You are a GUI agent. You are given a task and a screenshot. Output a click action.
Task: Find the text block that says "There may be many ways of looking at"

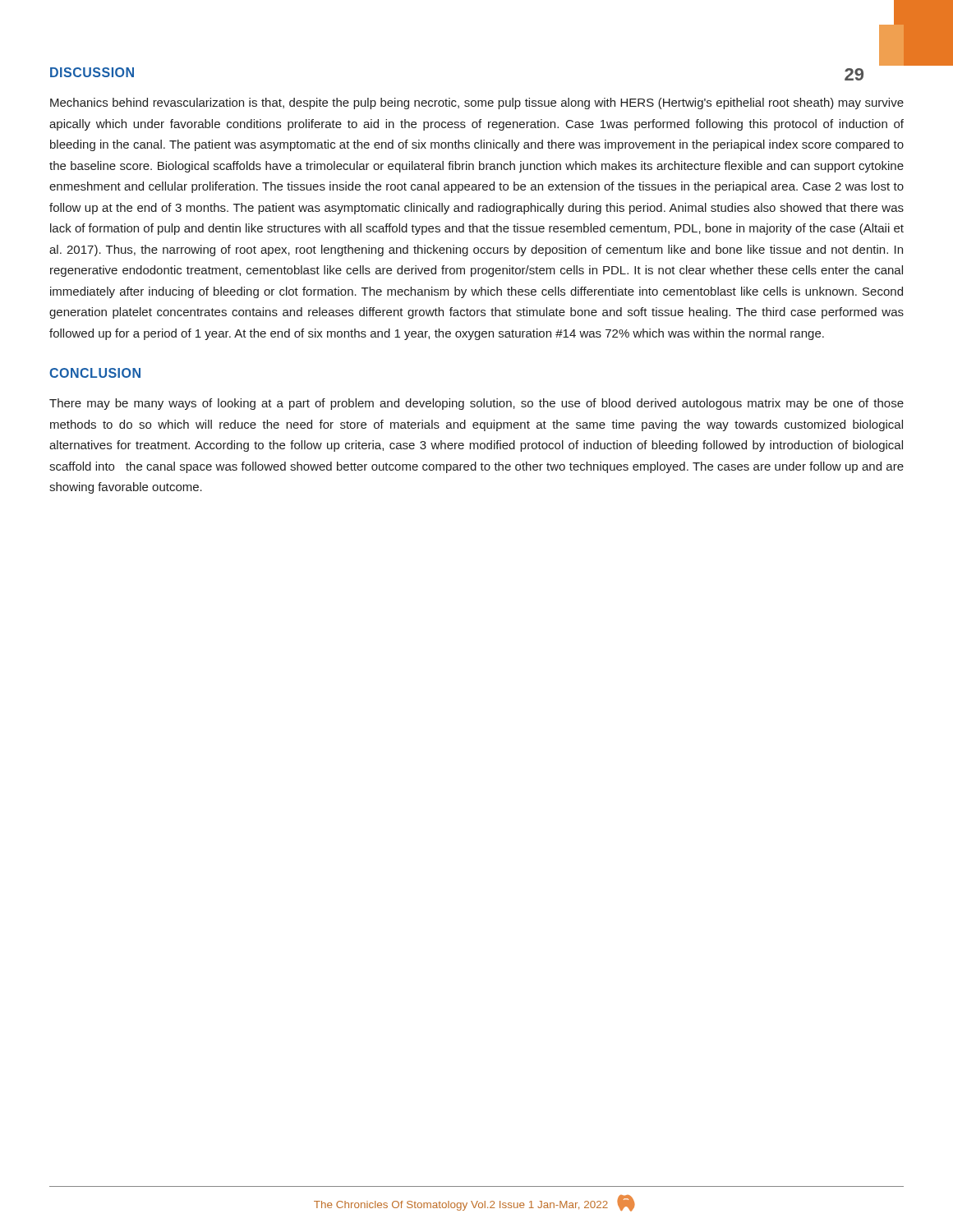476,445
